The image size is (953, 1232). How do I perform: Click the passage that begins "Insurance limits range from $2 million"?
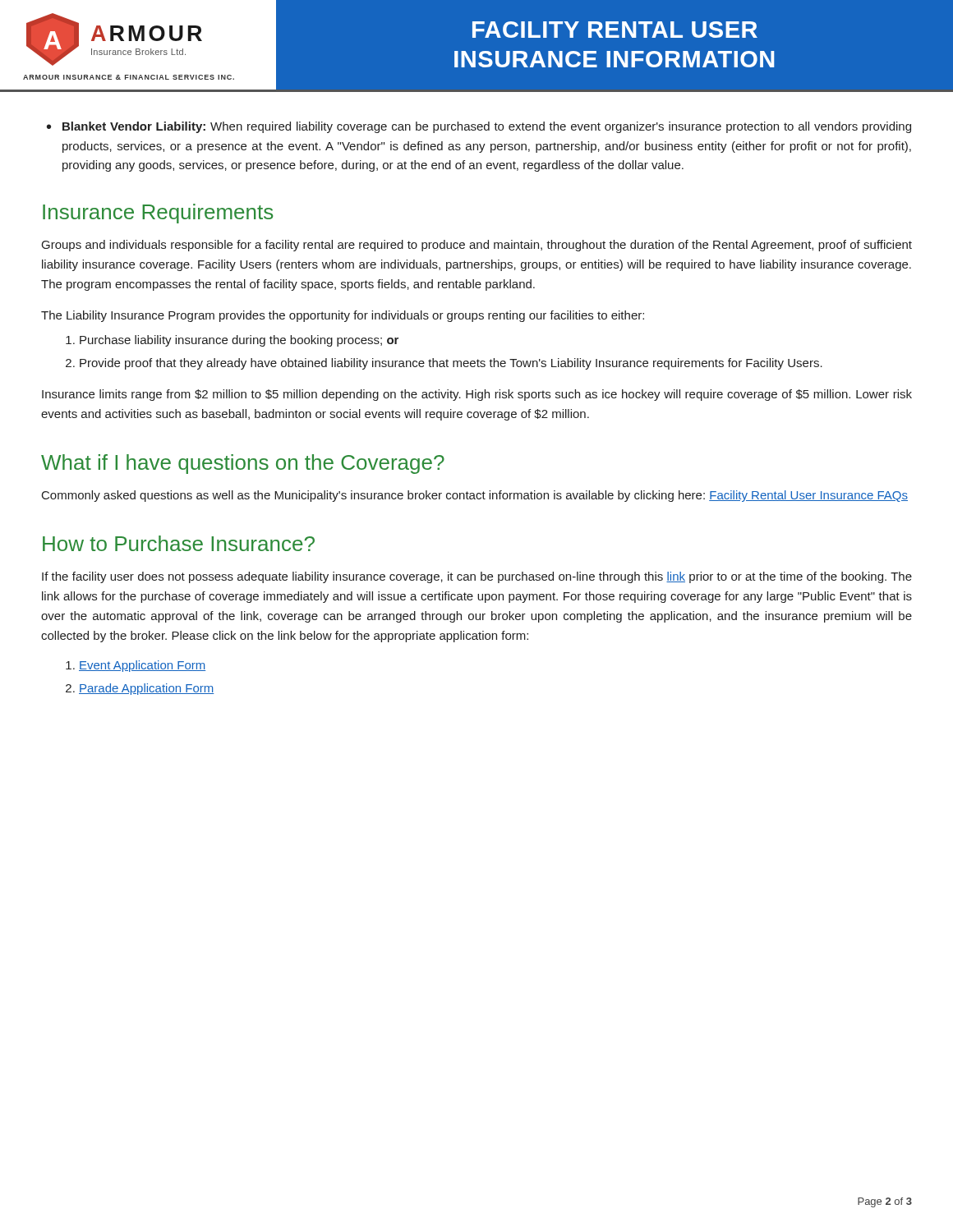click(476, 404)
